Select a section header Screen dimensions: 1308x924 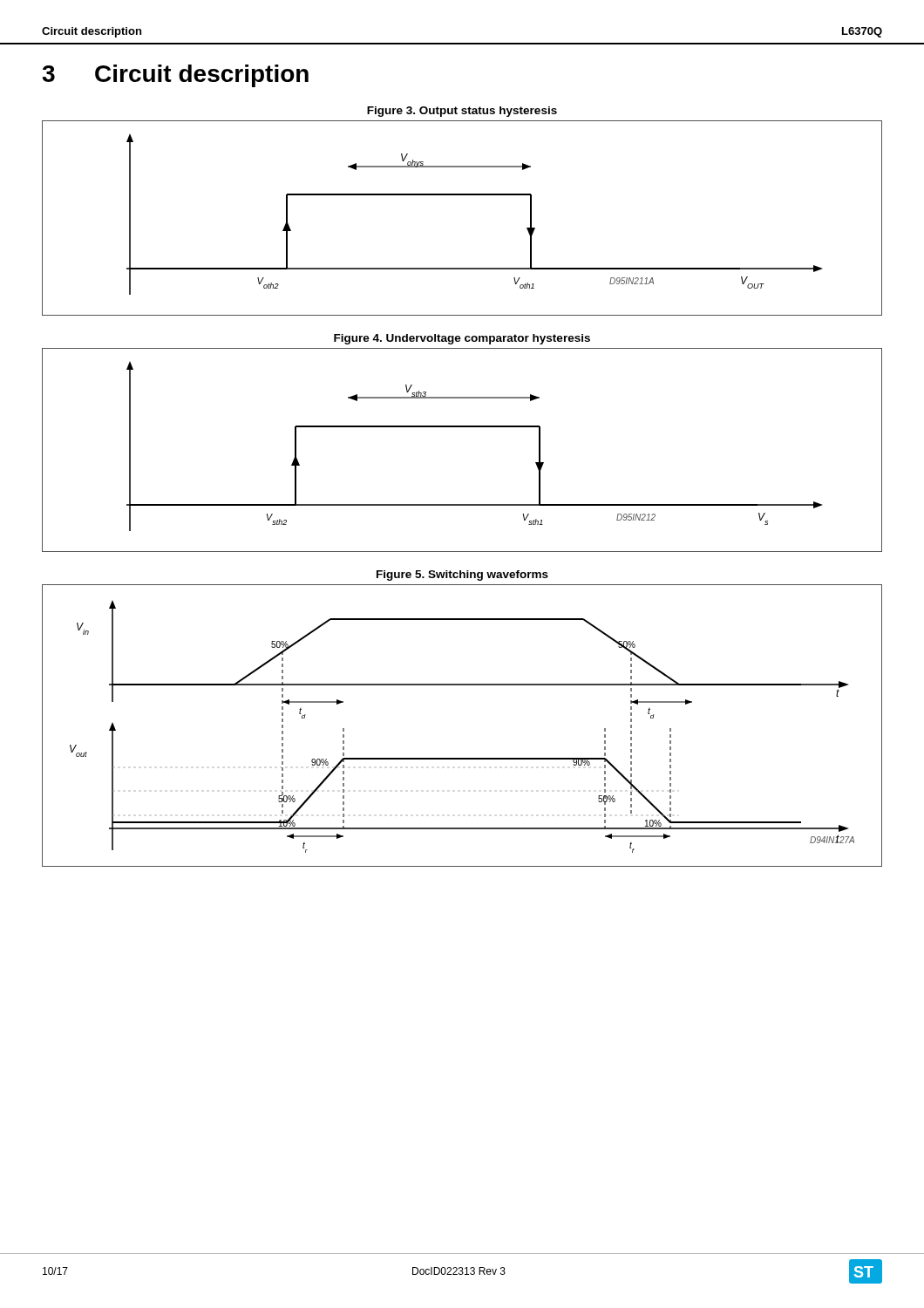(x=176, y=74)
